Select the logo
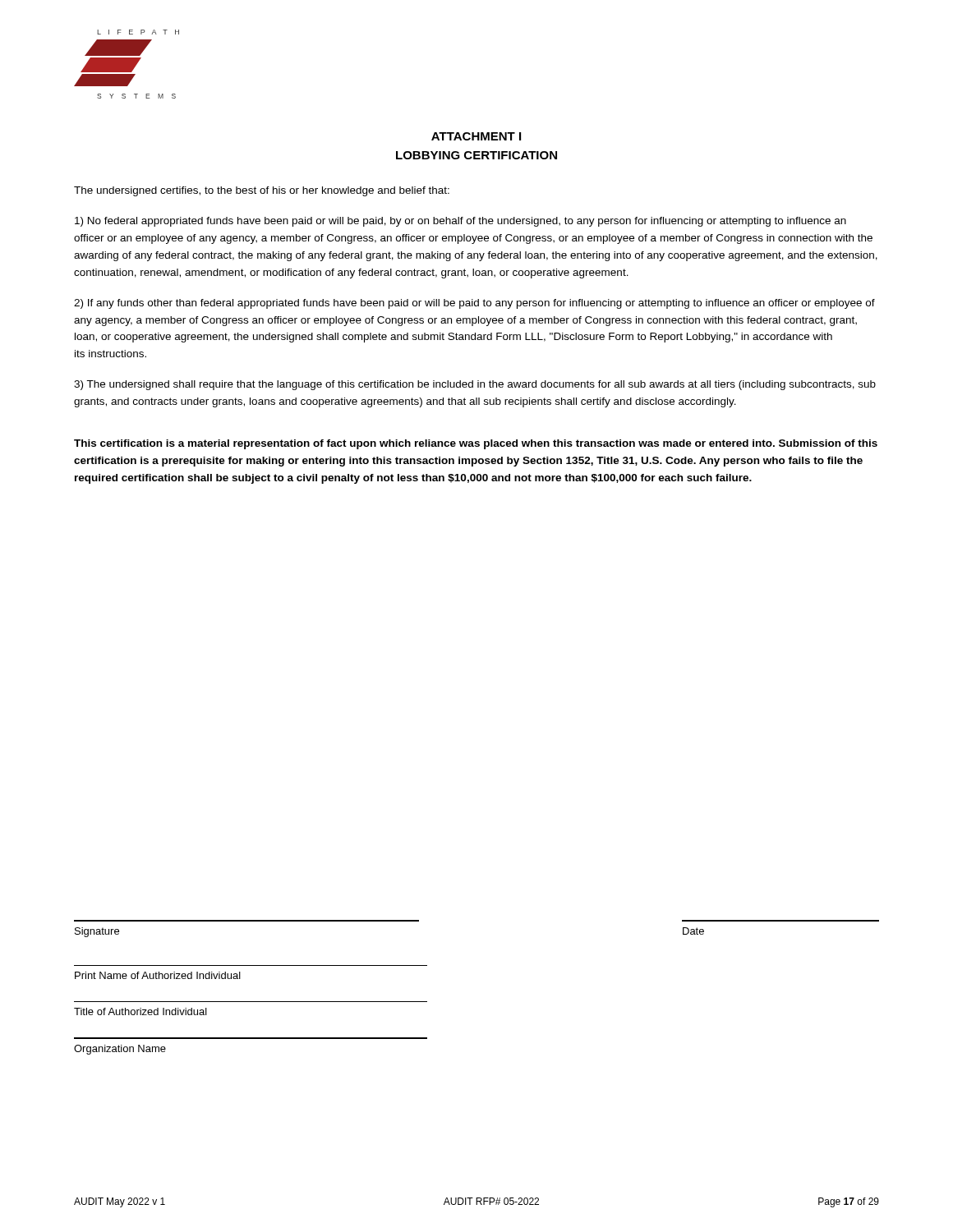The image size is (953, 1232). click(x=127, y=64)
